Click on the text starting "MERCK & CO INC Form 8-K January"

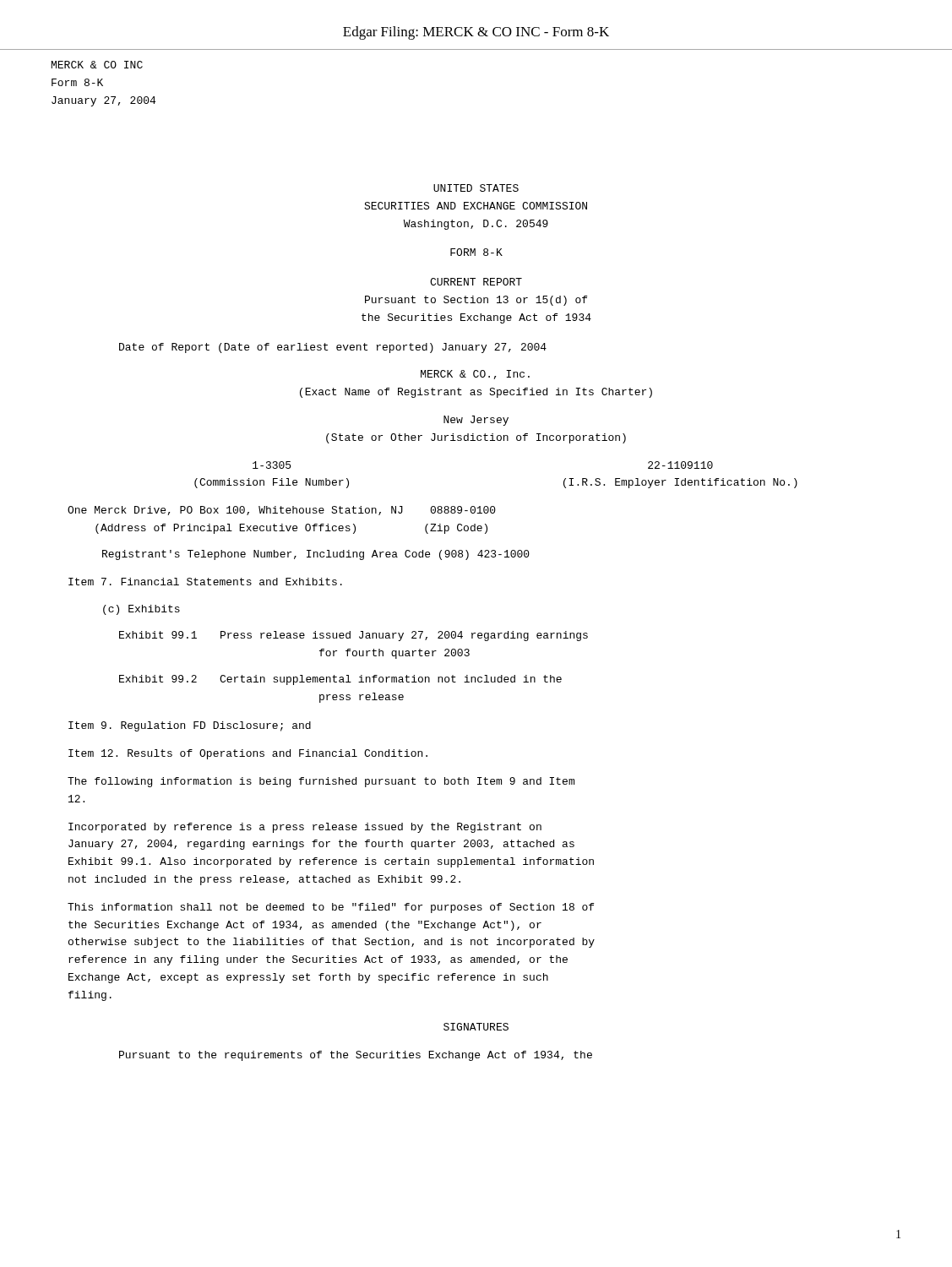pyautogui.click(x=103, y=83)
